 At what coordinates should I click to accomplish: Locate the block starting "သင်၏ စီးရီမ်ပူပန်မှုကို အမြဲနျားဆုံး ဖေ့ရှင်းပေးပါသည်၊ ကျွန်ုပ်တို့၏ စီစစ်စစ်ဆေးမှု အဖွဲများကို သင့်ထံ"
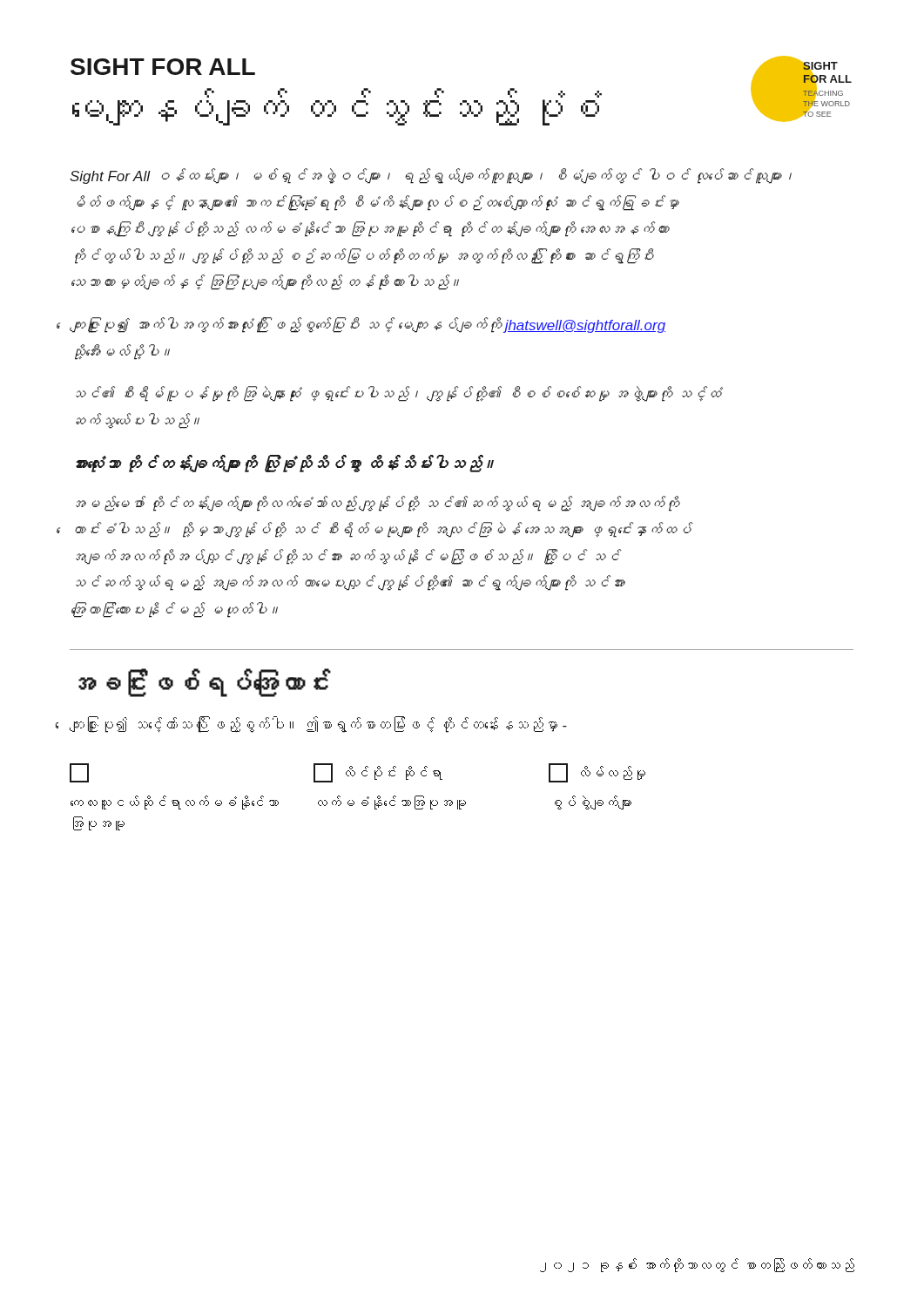pyautogui.click(x=395, y=408)
